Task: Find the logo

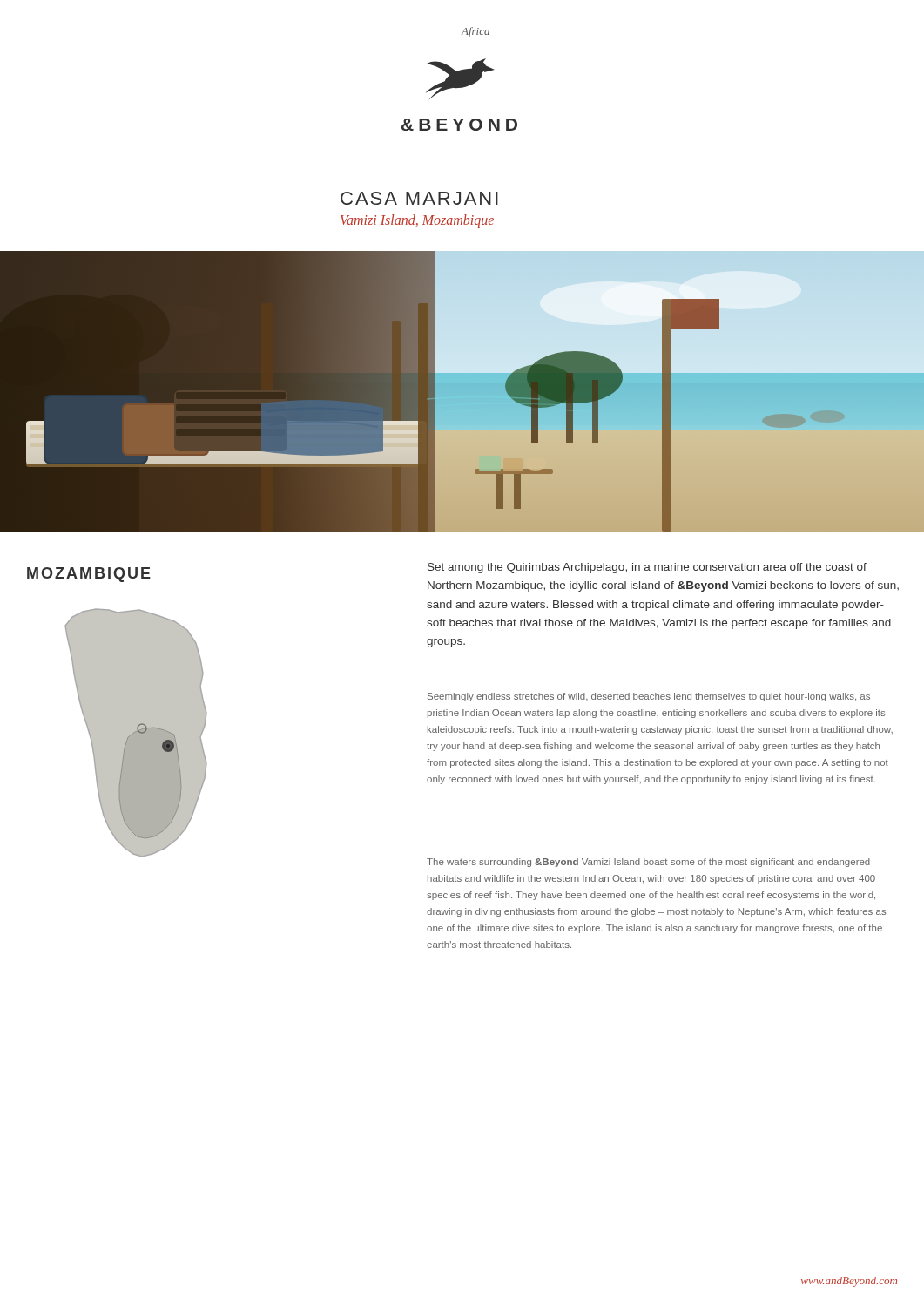Action: click(x=462, y=91)
